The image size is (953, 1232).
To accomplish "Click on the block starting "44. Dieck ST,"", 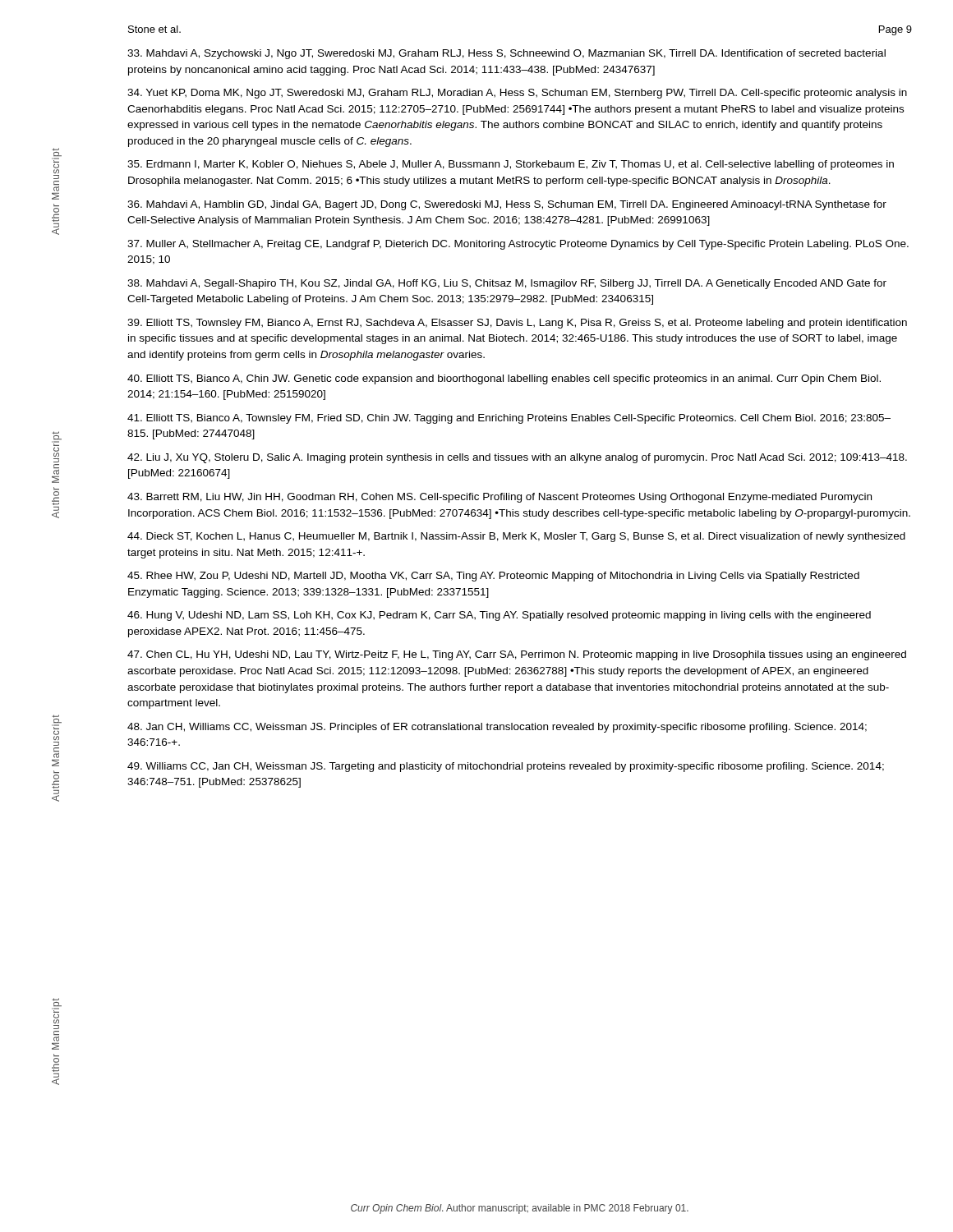I will click(x=520, y=544).
